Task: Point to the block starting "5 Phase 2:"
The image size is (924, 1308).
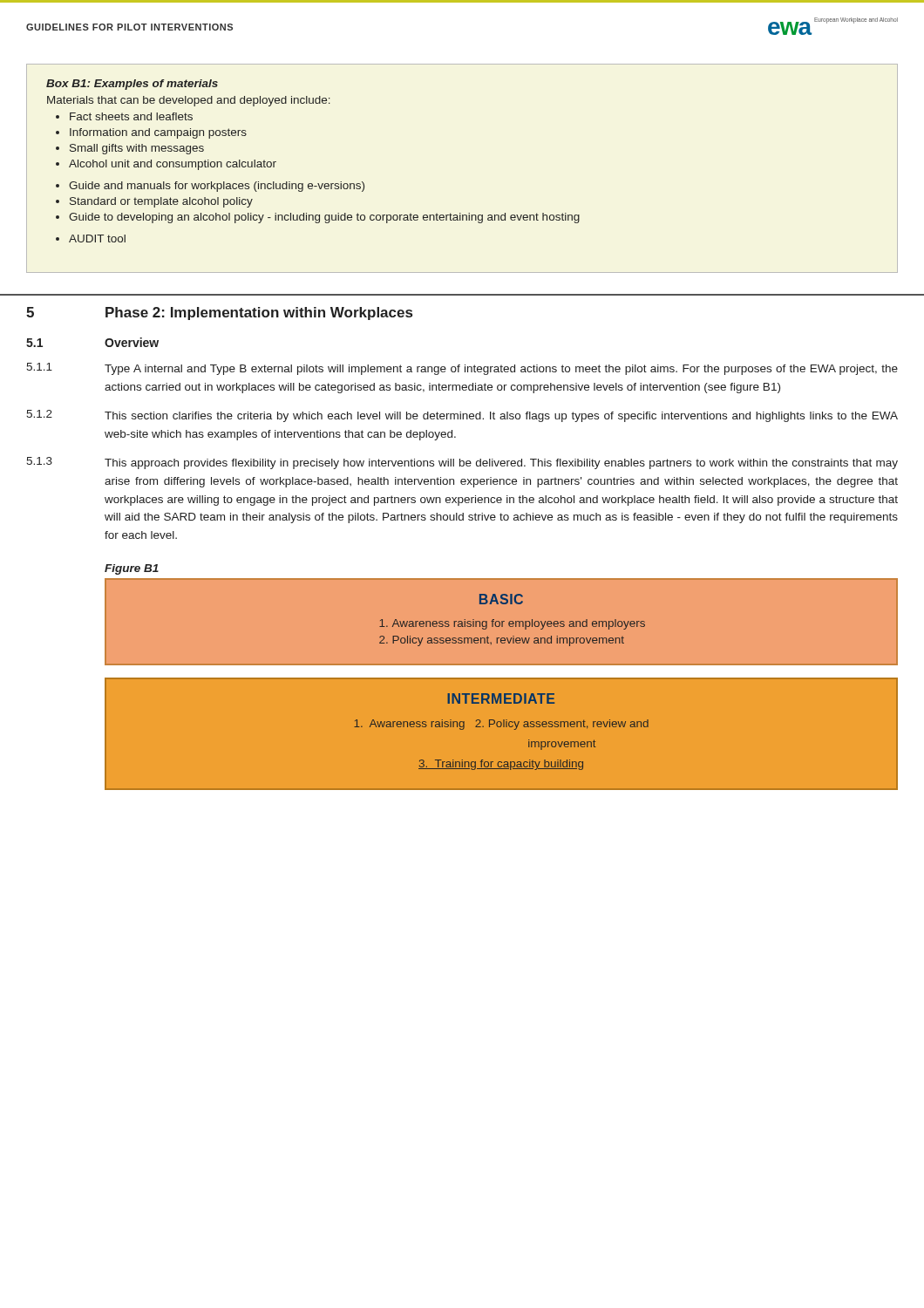Action: [x=220, y=313]
